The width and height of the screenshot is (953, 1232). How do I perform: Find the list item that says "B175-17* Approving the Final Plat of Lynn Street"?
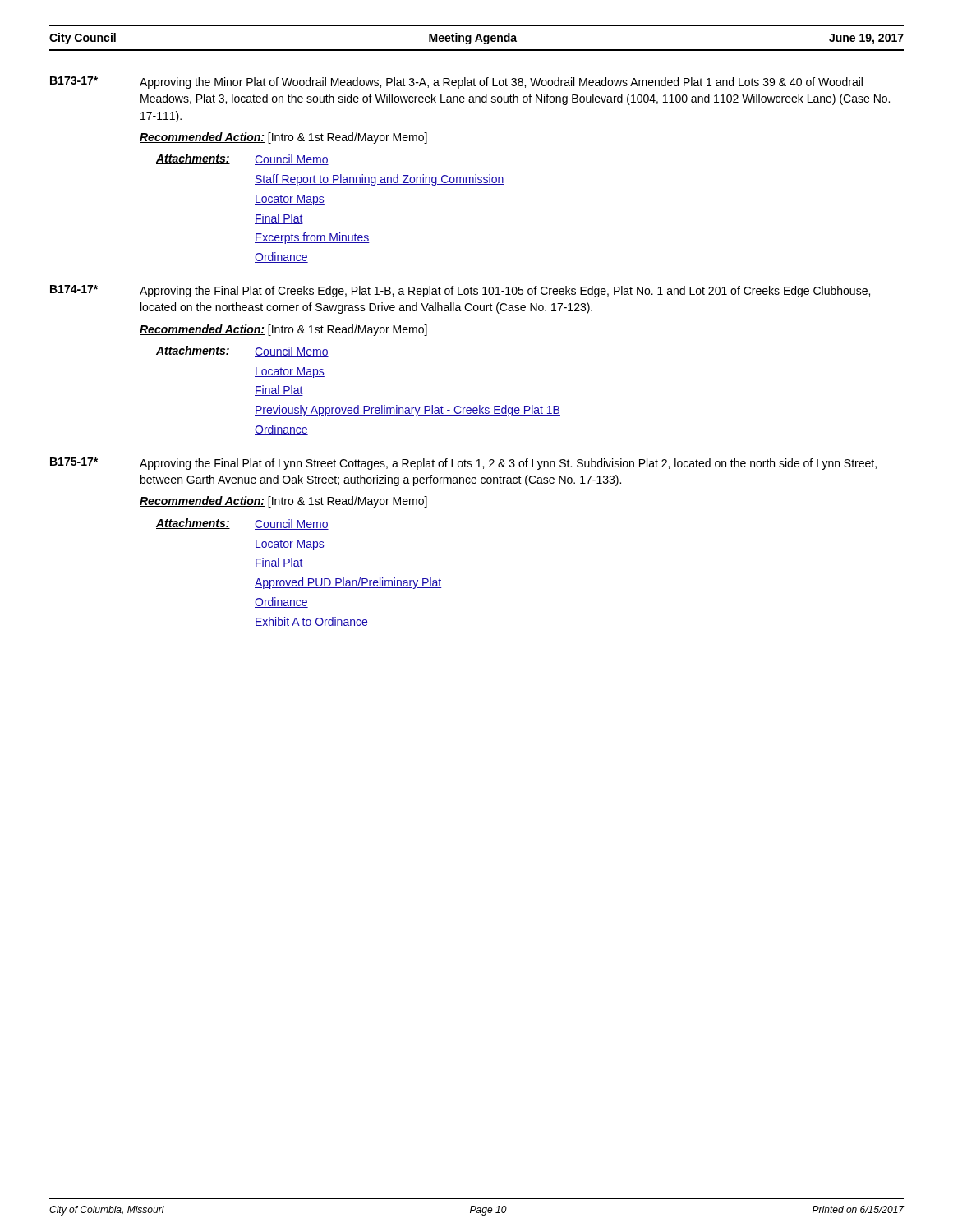tap(463, 464)
